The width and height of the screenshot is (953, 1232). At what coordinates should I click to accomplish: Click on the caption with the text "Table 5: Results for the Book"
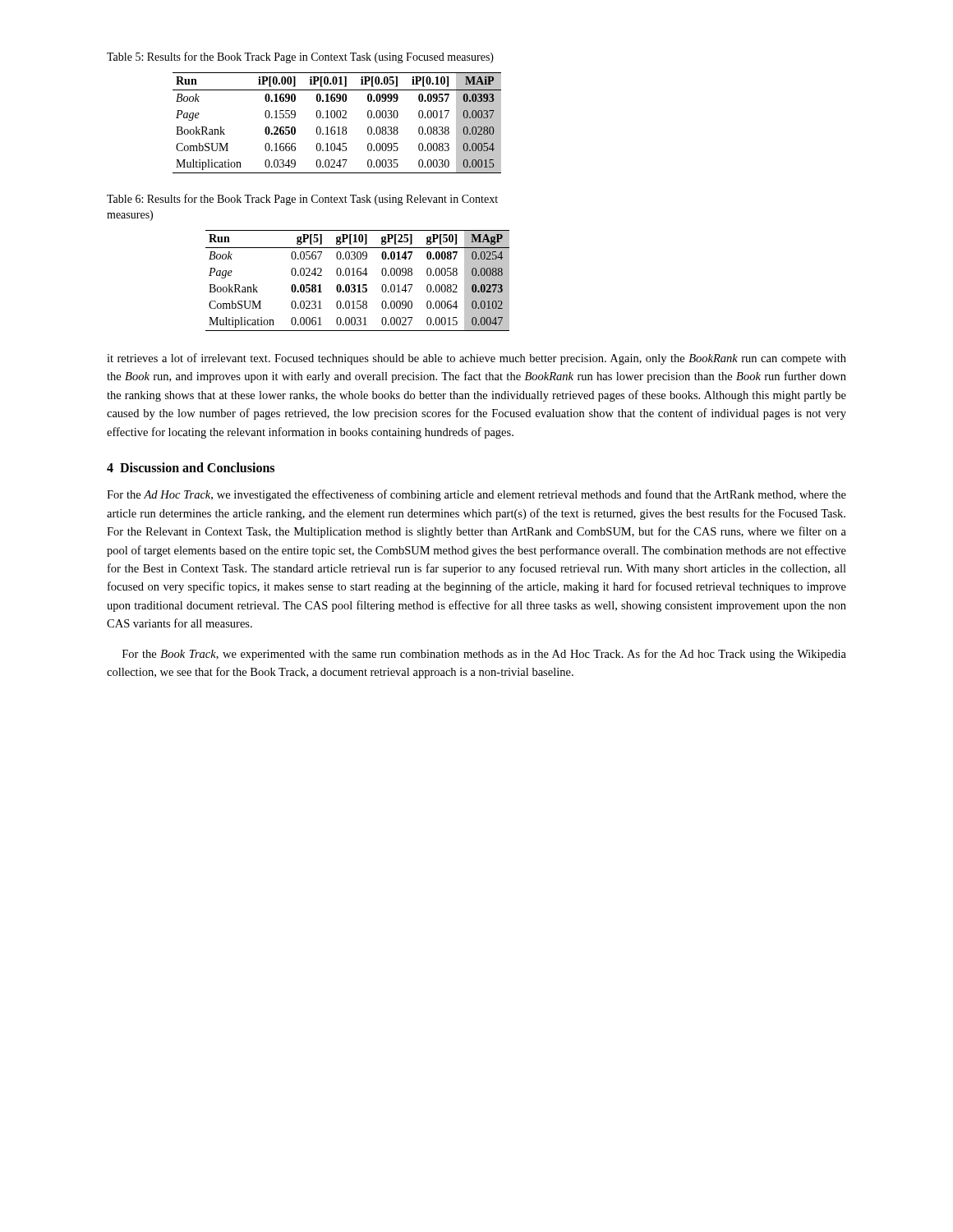click(x=300, y=57)
